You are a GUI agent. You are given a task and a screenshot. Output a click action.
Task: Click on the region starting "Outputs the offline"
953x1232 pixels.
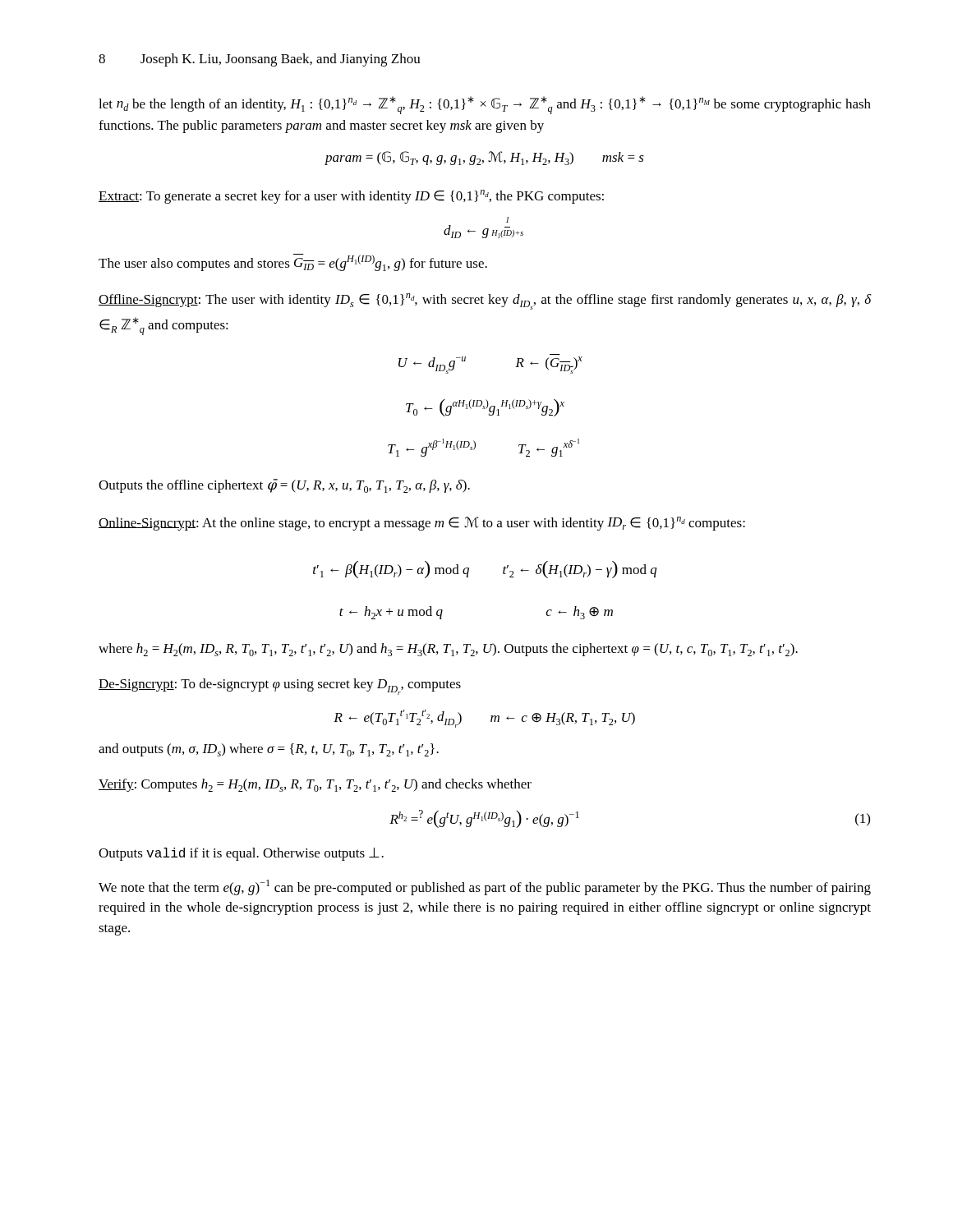[x=285, y=487]
